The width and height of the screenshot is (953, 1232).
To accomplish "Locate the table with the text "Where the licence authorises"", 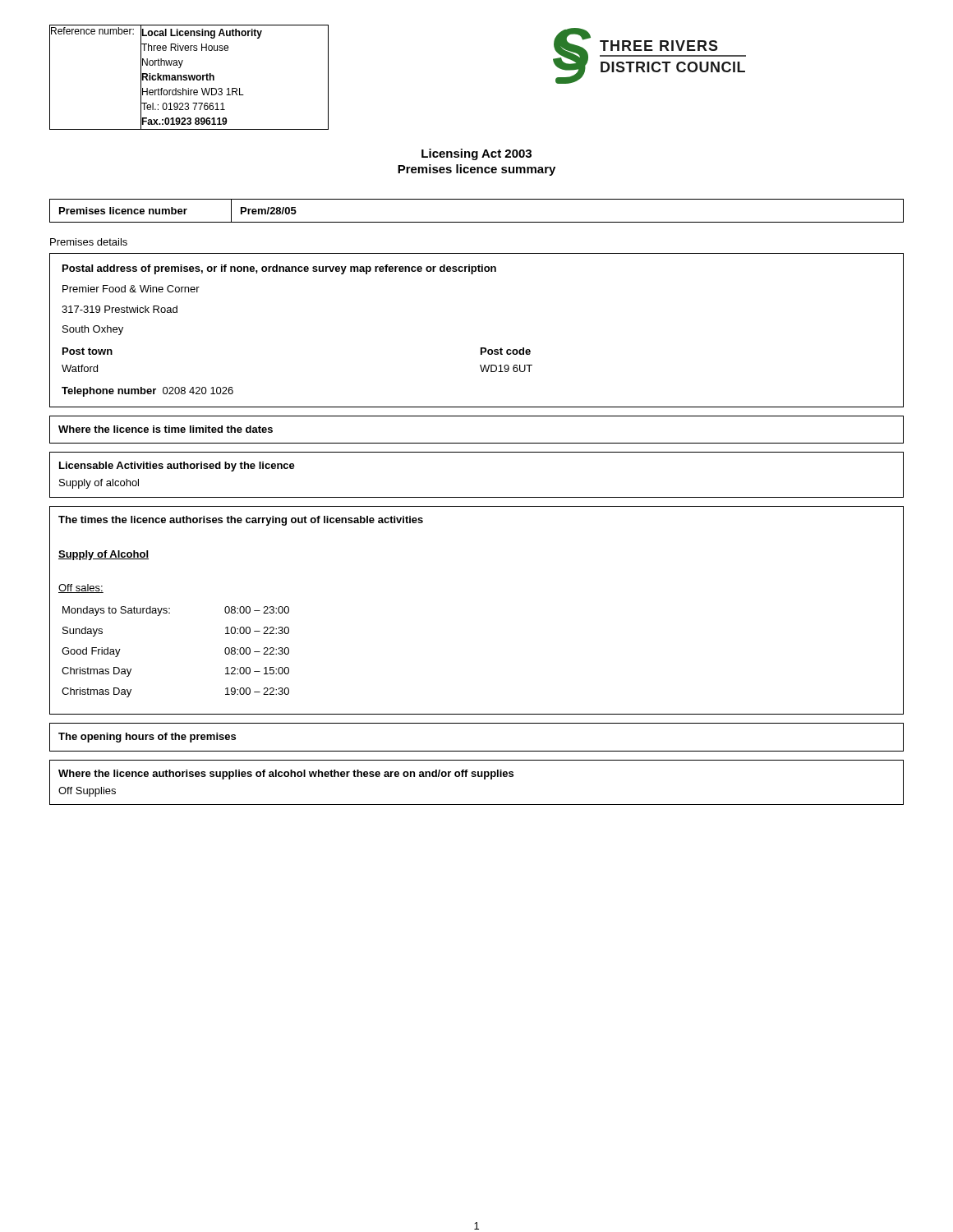I will pyautogui.click(x=476, y=782).
